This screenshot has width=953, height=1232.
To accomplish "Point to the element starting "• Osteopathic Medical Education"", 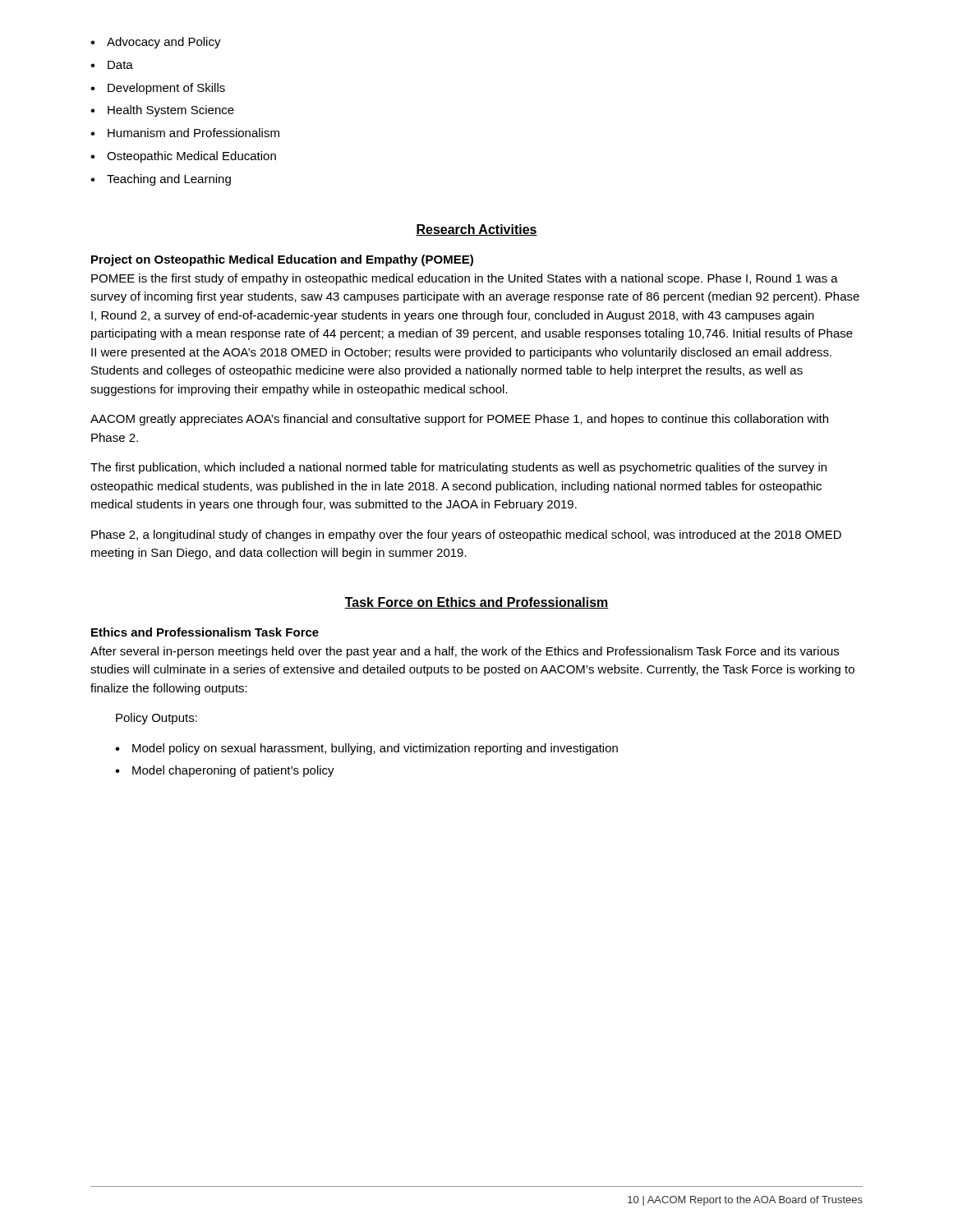I will pos(184,157).
